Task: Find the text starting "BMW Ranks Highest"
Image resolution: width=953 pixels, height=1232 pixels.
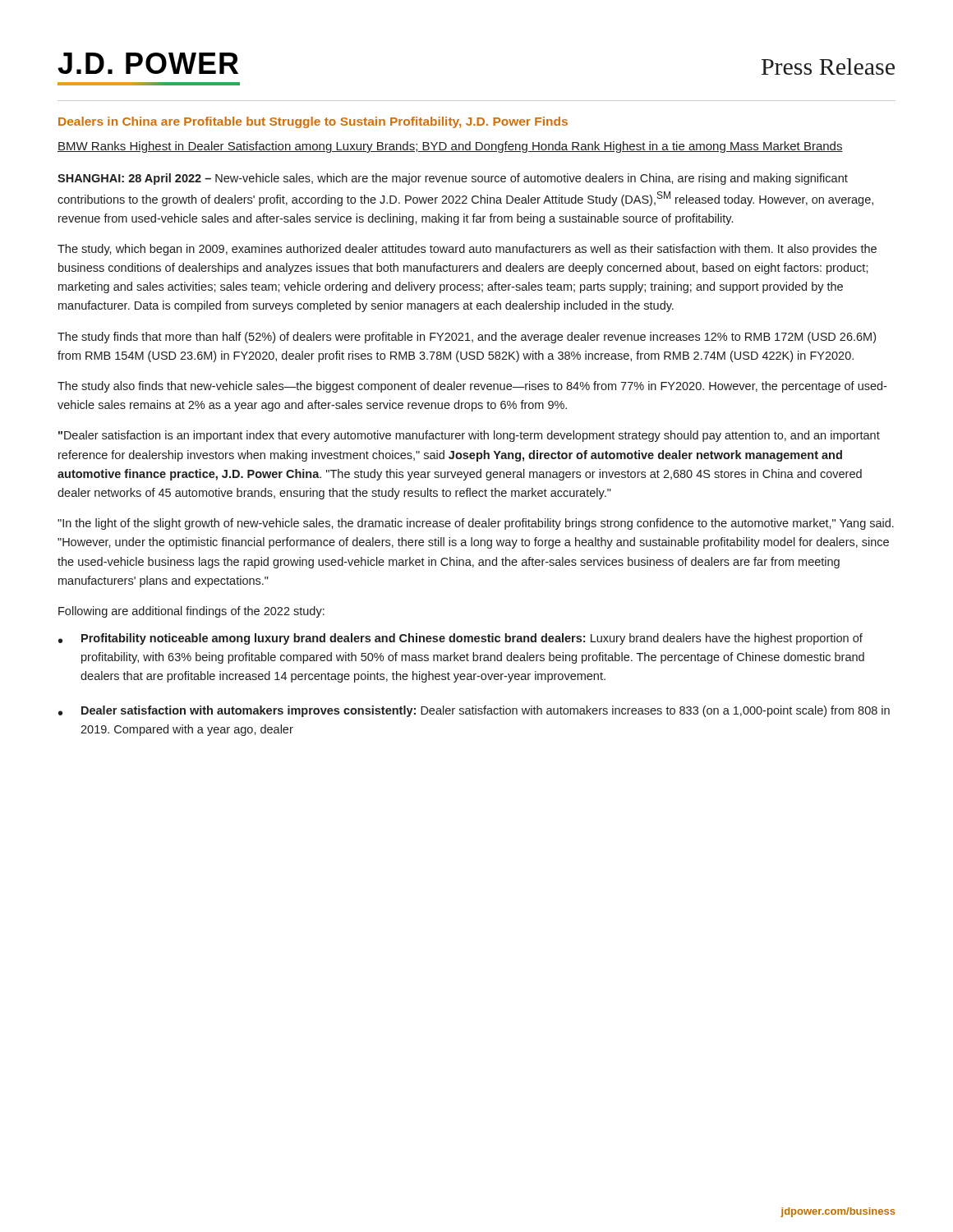Action: click(450, 146)
